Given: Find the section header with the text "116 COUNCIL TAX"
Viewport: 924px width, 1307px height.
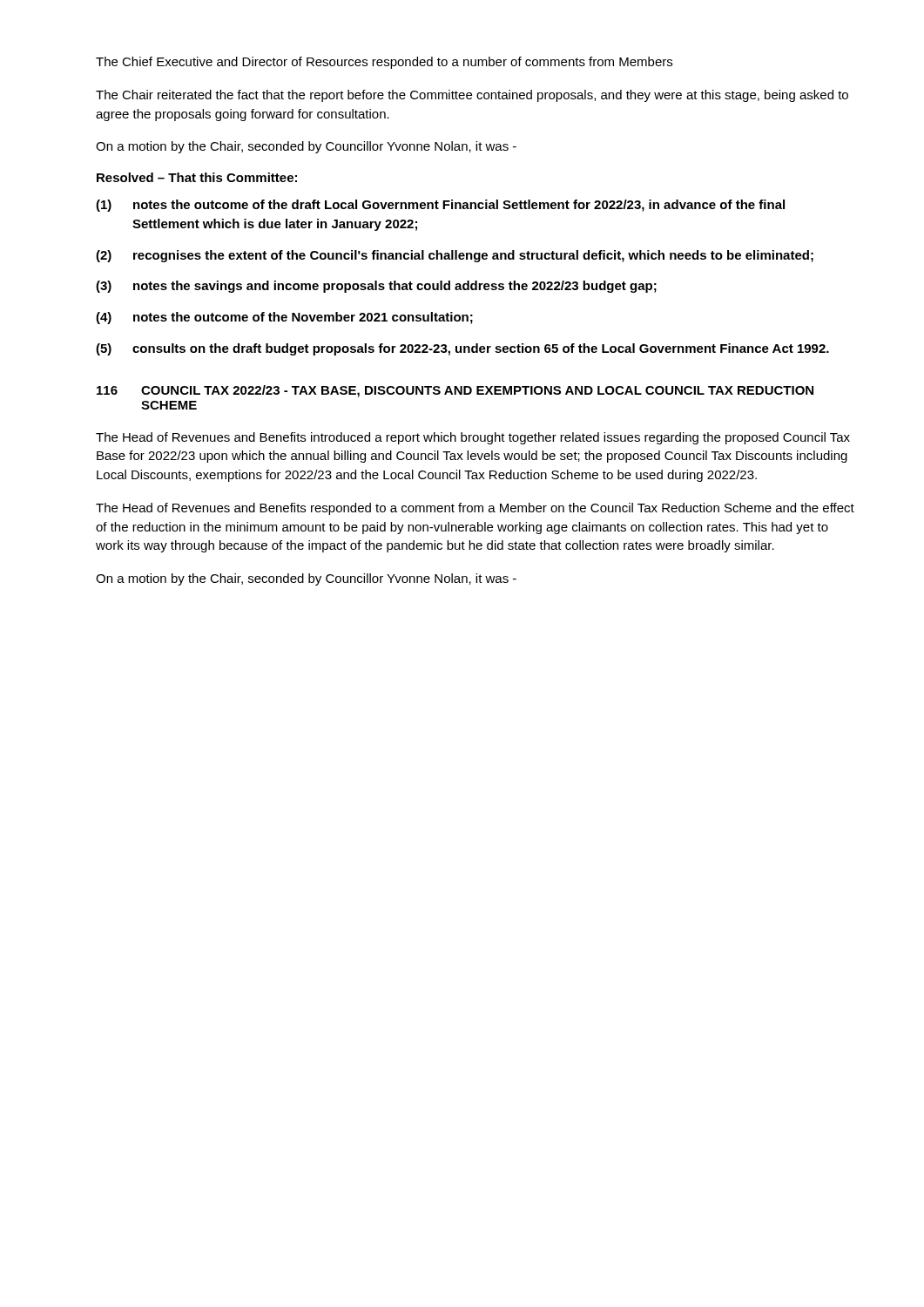Looking at the screenshot, I should [475, 397].
